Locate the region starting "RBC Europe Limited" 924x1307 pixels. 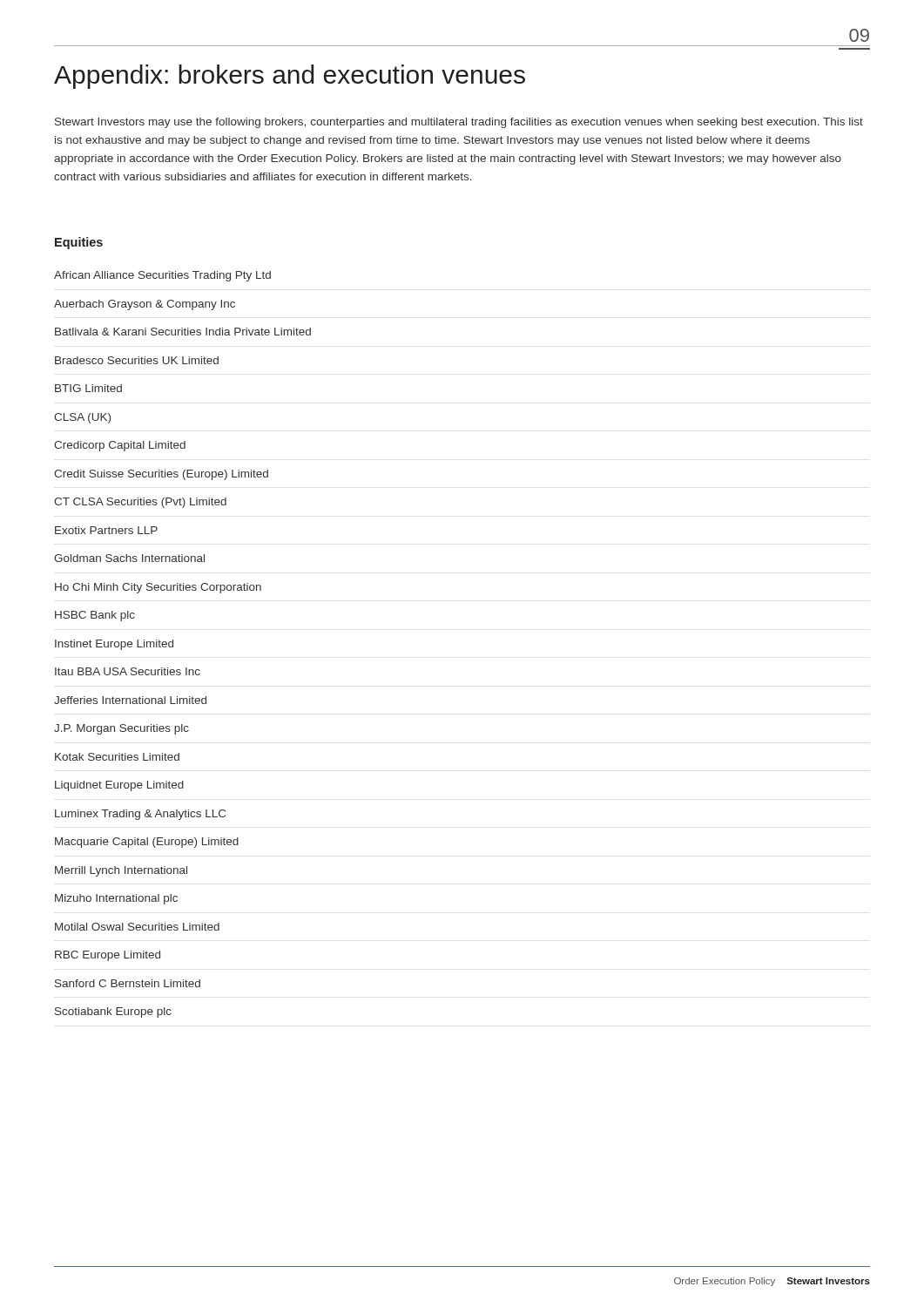[x=108, y=955]
